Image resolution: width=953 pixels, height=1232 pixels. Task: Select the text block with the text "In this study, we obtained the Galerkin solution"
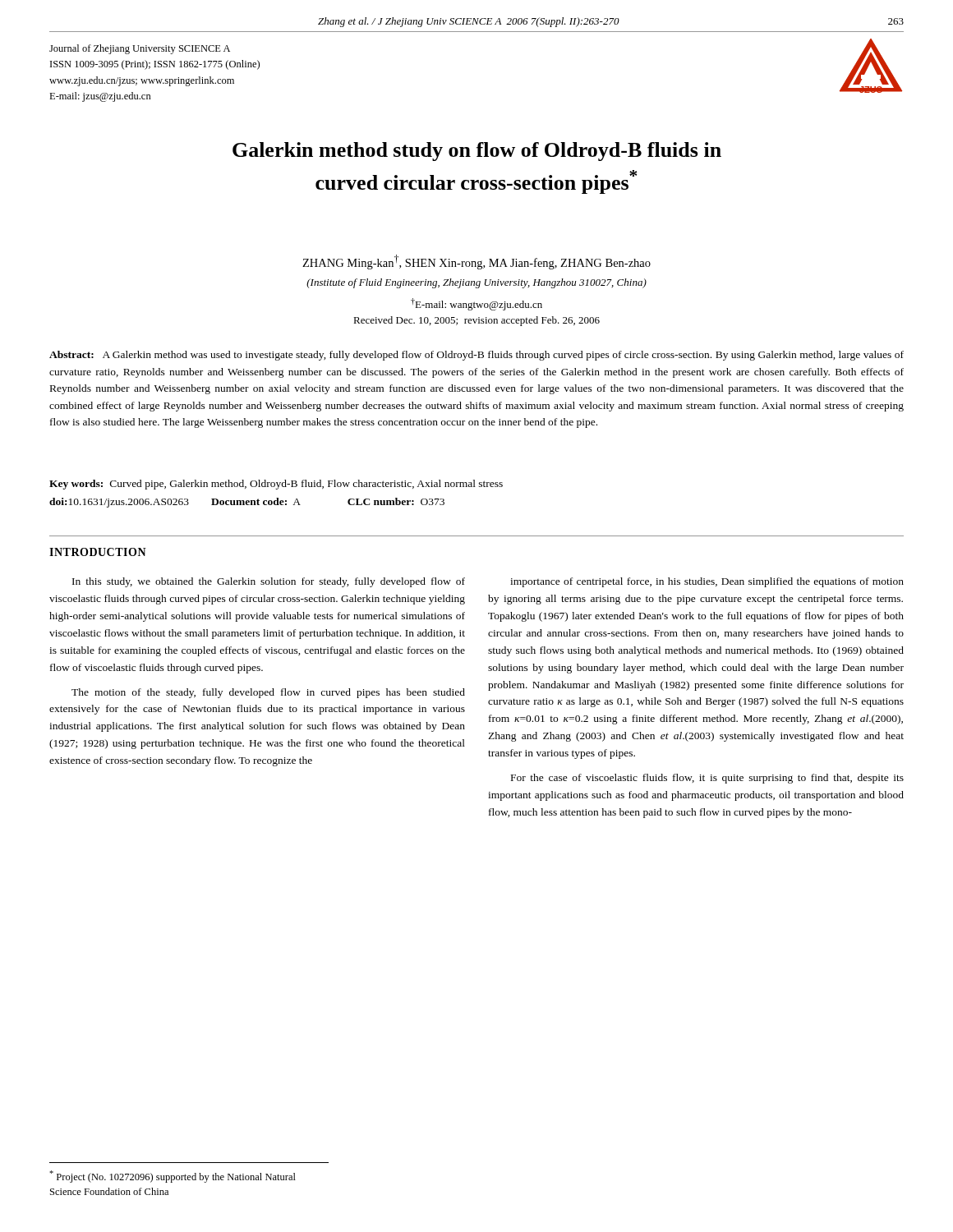(x=269, y=582)
